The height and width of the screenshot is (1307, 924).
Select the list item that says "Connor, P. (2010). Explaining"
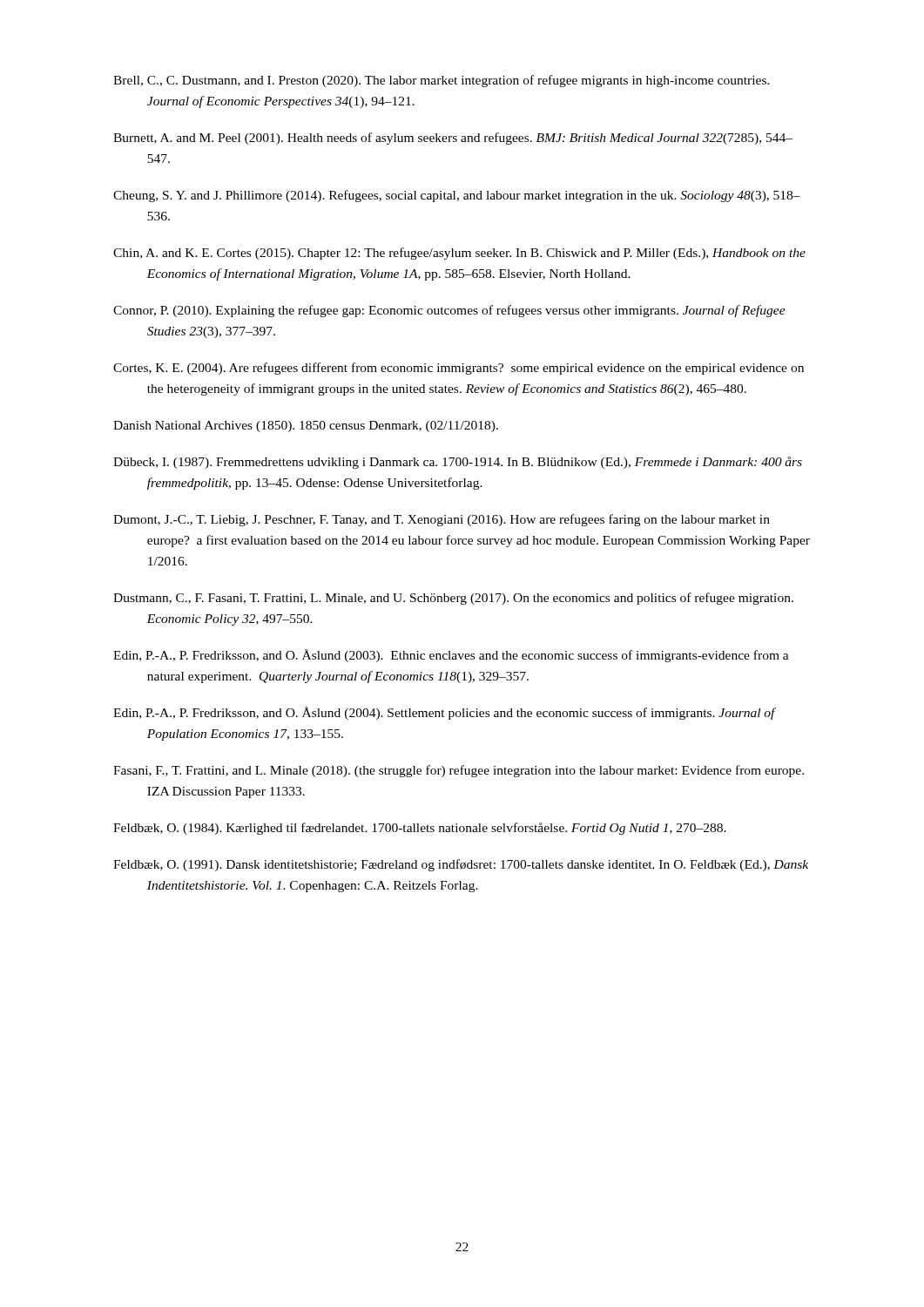pyautogui.click(x=449, y=320)
